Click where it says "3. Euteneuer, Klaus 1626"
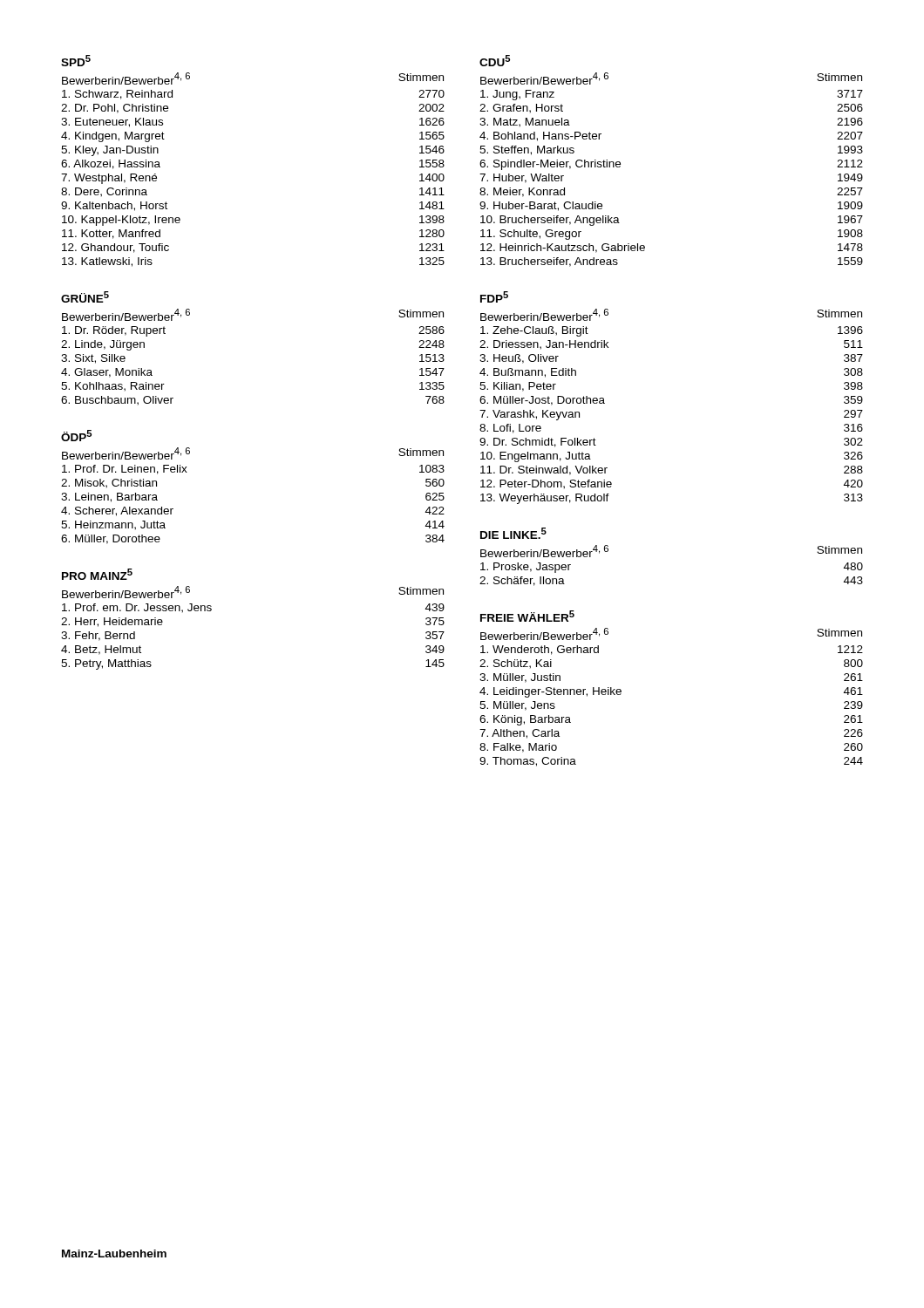 click(113, 123)
